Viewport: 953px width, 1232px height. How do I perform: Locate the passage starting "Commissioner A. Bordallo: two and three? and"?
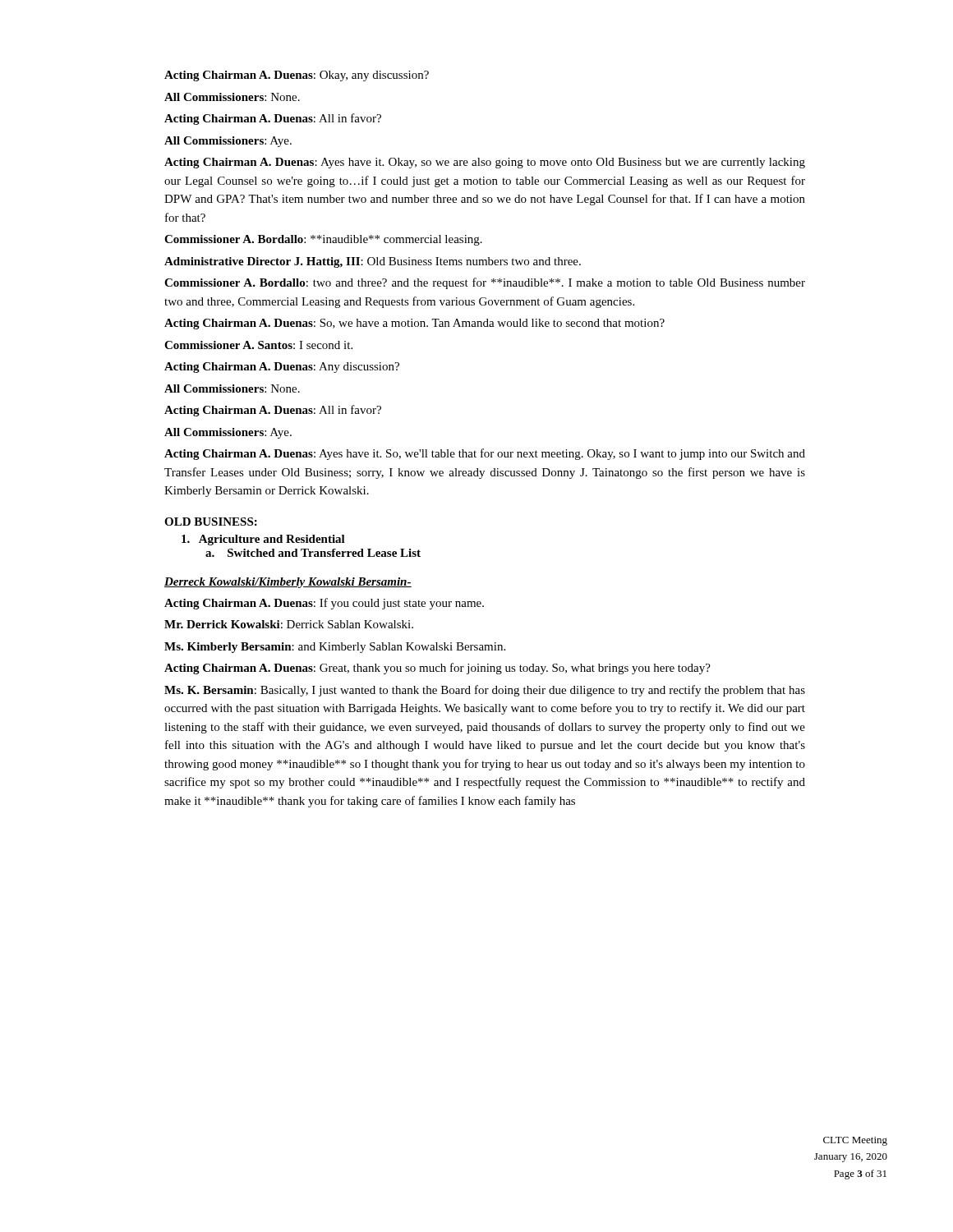[x=485, y=292]
